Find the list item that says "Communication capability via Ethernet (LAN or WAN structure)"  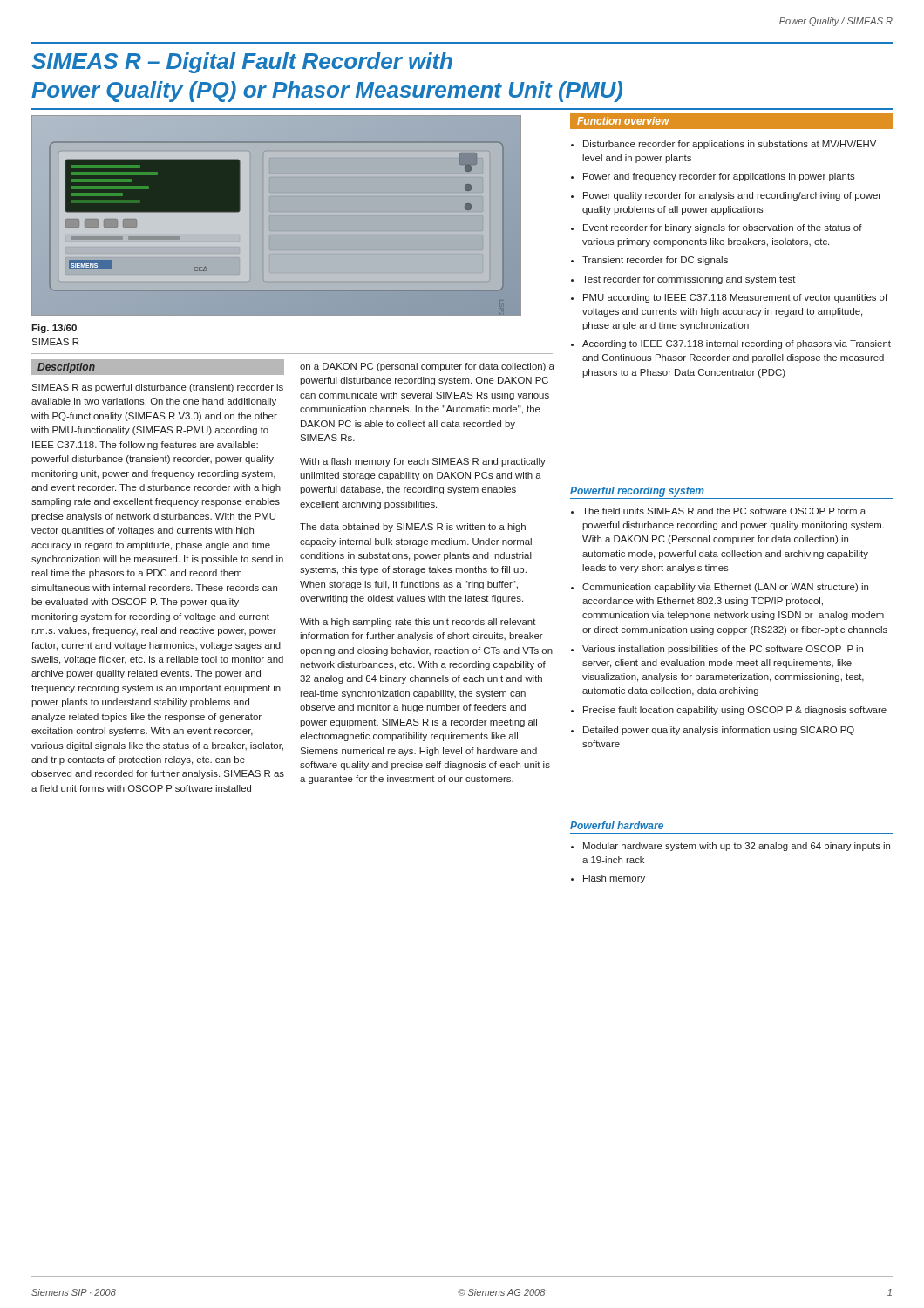(x=735, y=608)
